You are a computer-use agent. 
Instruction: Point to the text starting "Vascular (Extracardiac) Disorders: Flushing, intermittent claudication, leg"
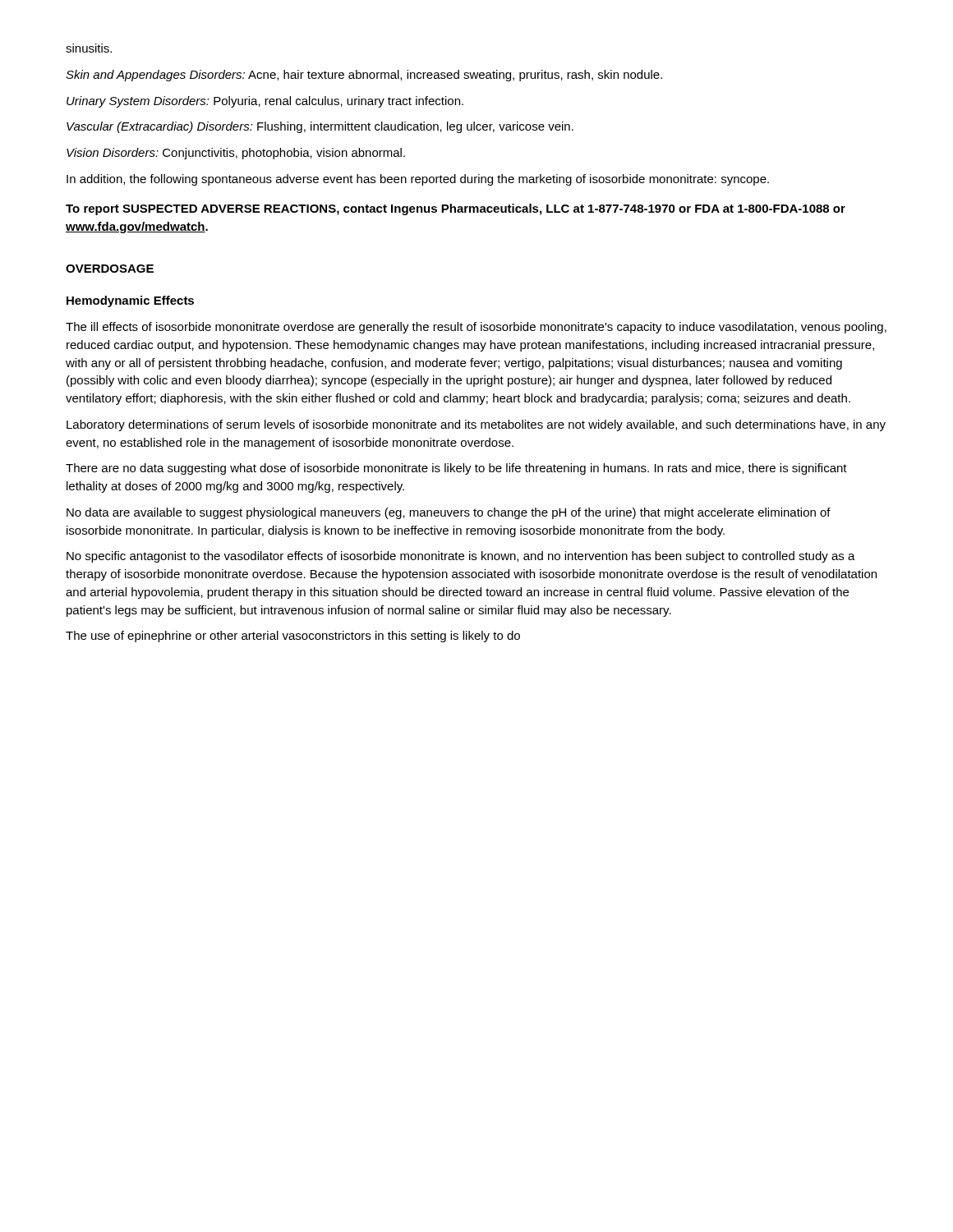point(476,127)
